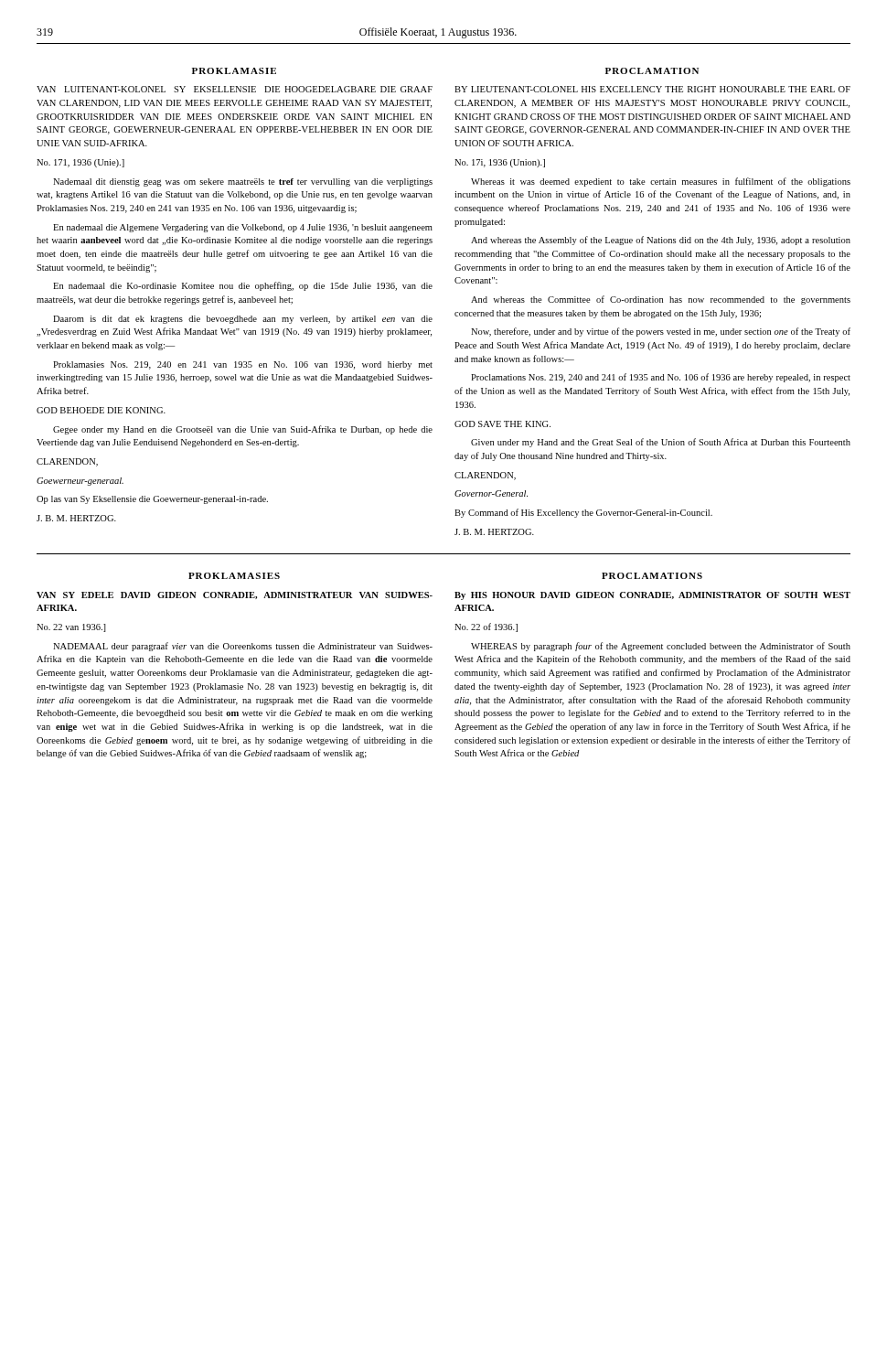
Task: Point to the text block starting "WHEREAS by paragraph four of the"
Action: point(652,700)
